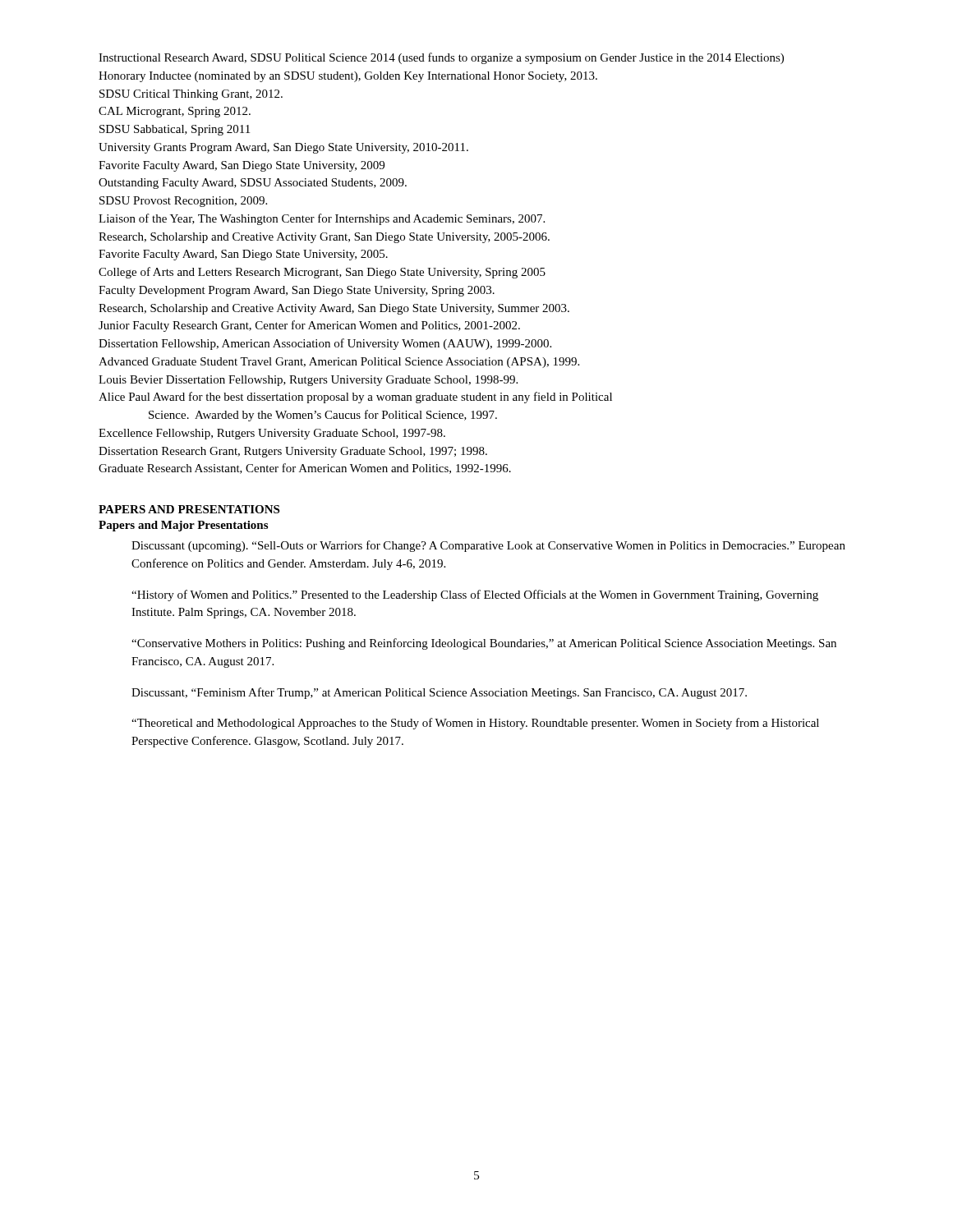Screen dimensions: 1232x953
Task: Find the region starting "Advanced Graduate Student Travel Grant,"
Action: (339, 361)
